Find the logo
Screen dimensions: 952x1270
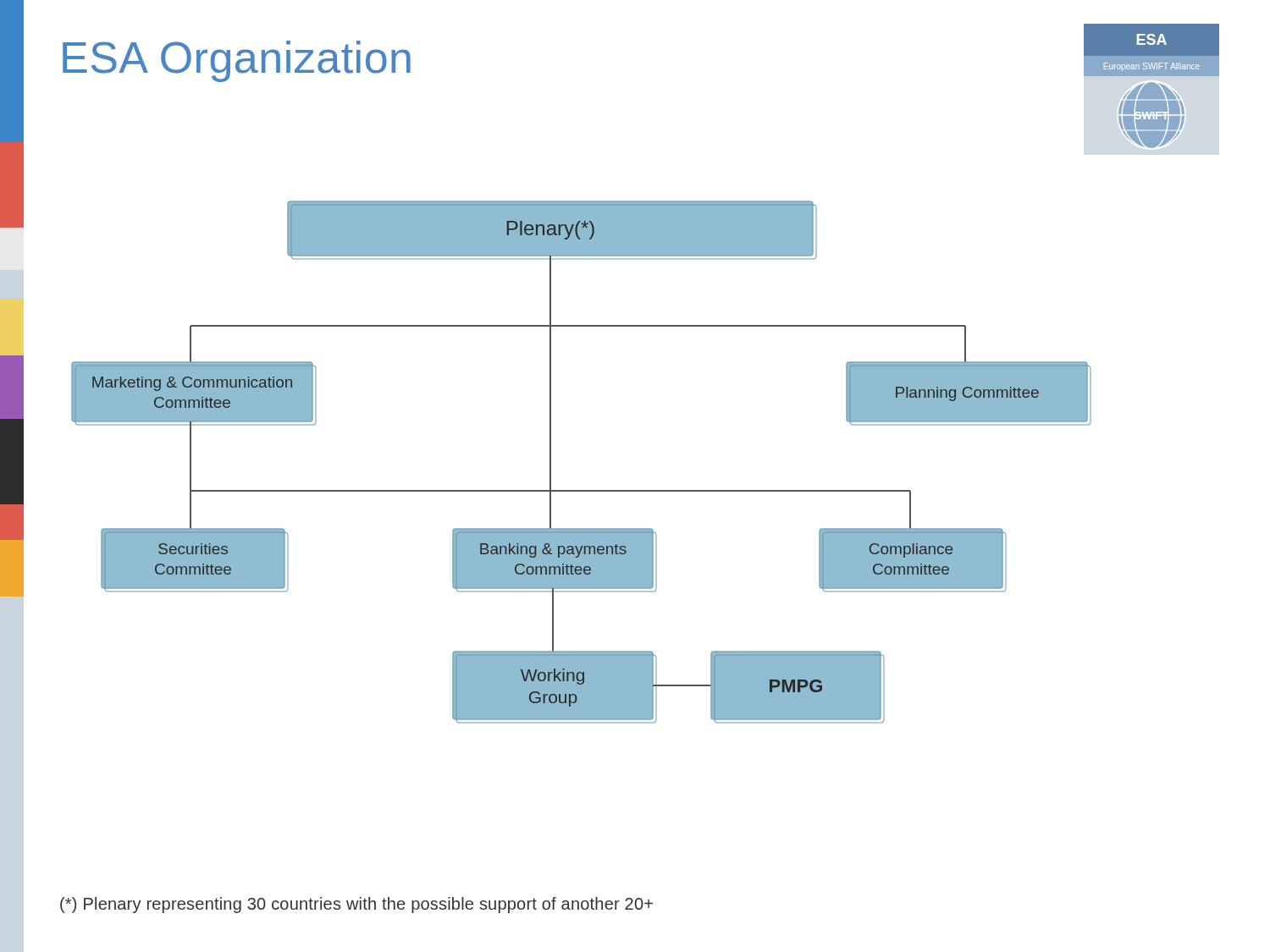tap(1151, 89)
